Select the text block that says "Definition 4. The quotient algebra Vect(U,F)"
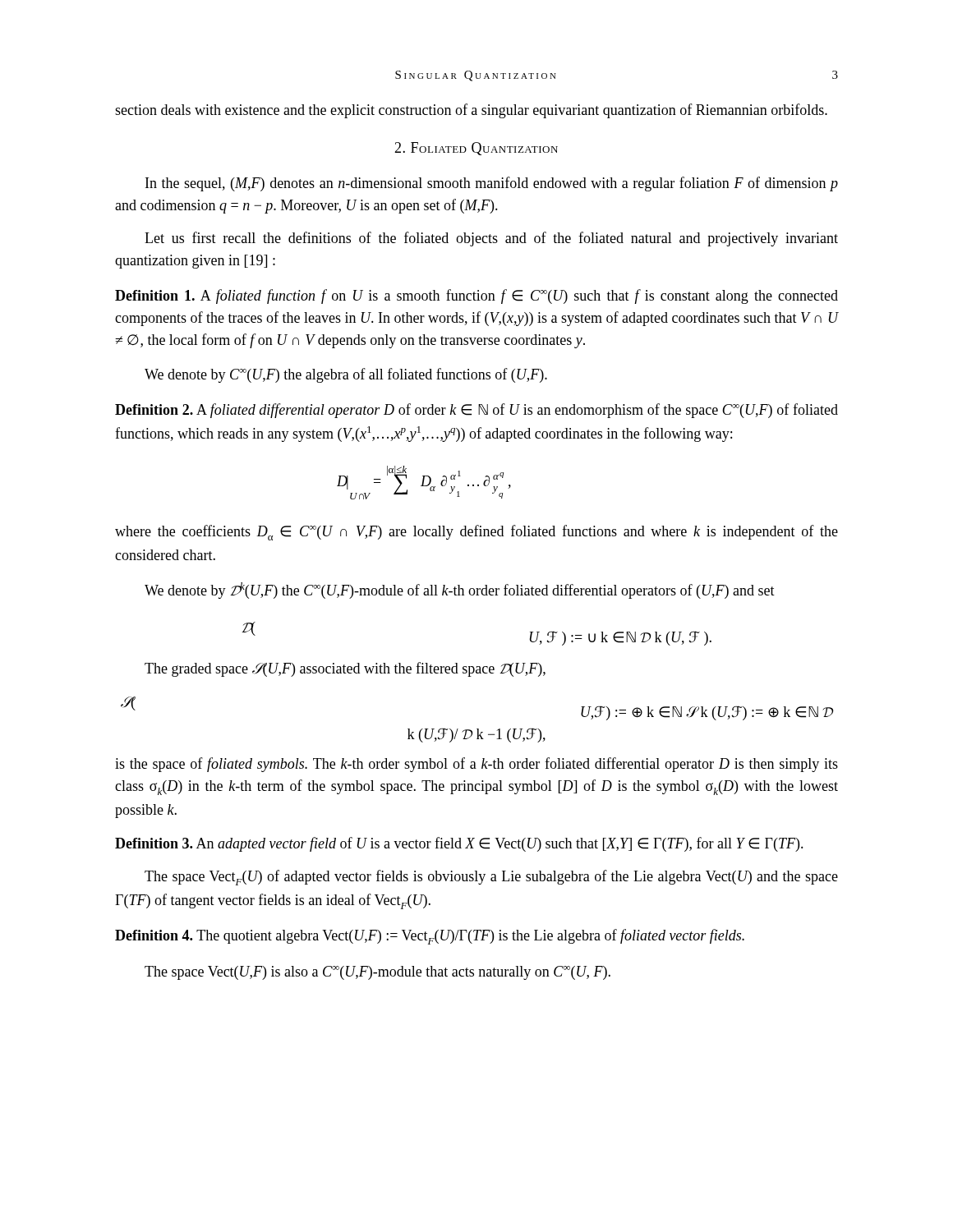The height and width of the screenshot is (1232, 953). tap(430, 937)
